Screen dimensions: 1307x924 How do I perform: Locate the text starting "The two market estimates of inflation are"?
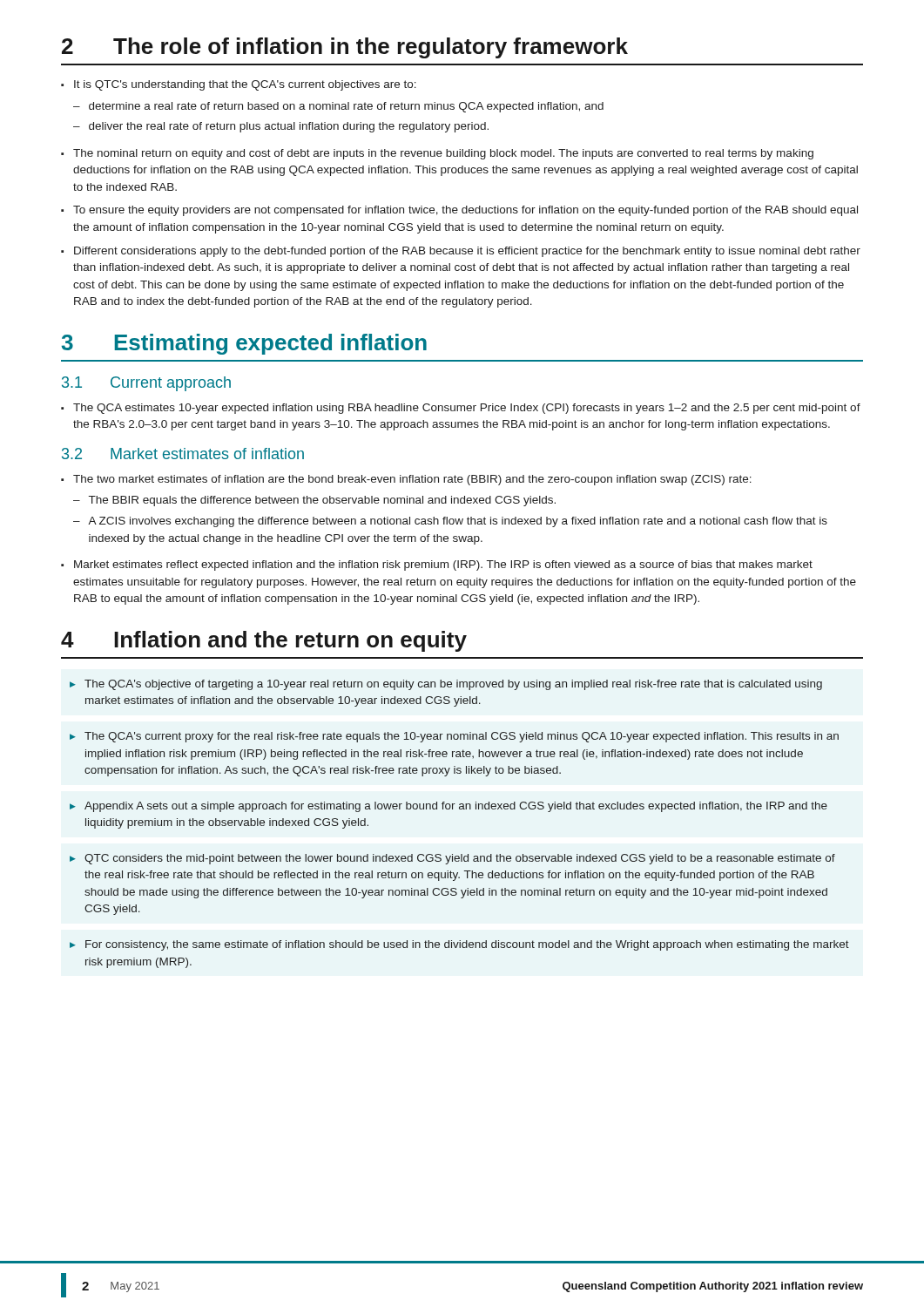coord(468,510)
